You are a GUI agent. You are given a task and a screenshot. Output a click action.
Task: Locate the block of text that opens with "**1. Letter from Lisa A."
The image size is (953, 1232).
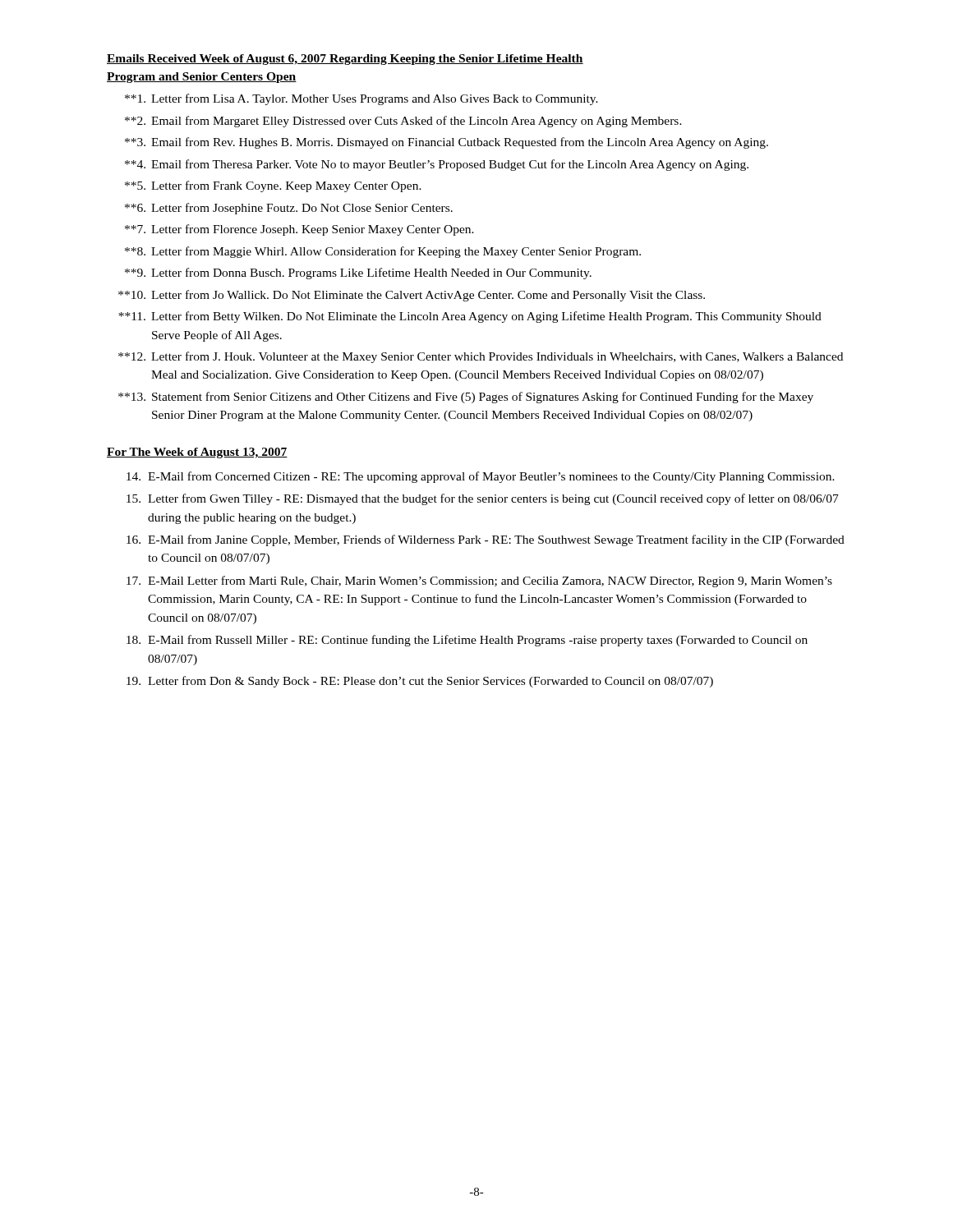pyautogui.click(x=476, y=99)
